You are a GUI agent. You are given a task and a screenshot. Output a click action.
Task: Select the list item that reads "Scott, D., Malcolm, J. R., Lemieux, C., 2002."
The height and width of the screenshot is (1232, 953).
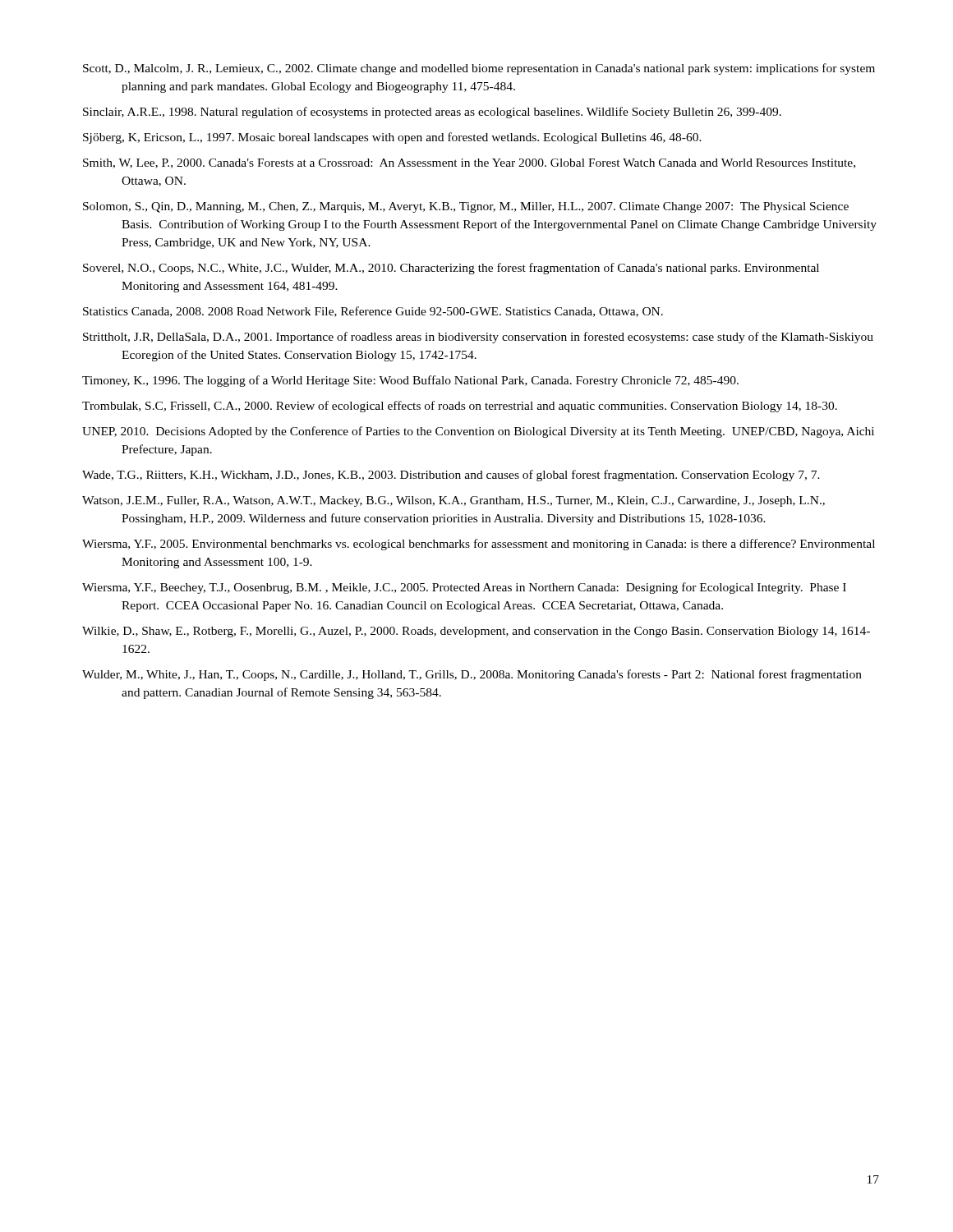[479, 77]
